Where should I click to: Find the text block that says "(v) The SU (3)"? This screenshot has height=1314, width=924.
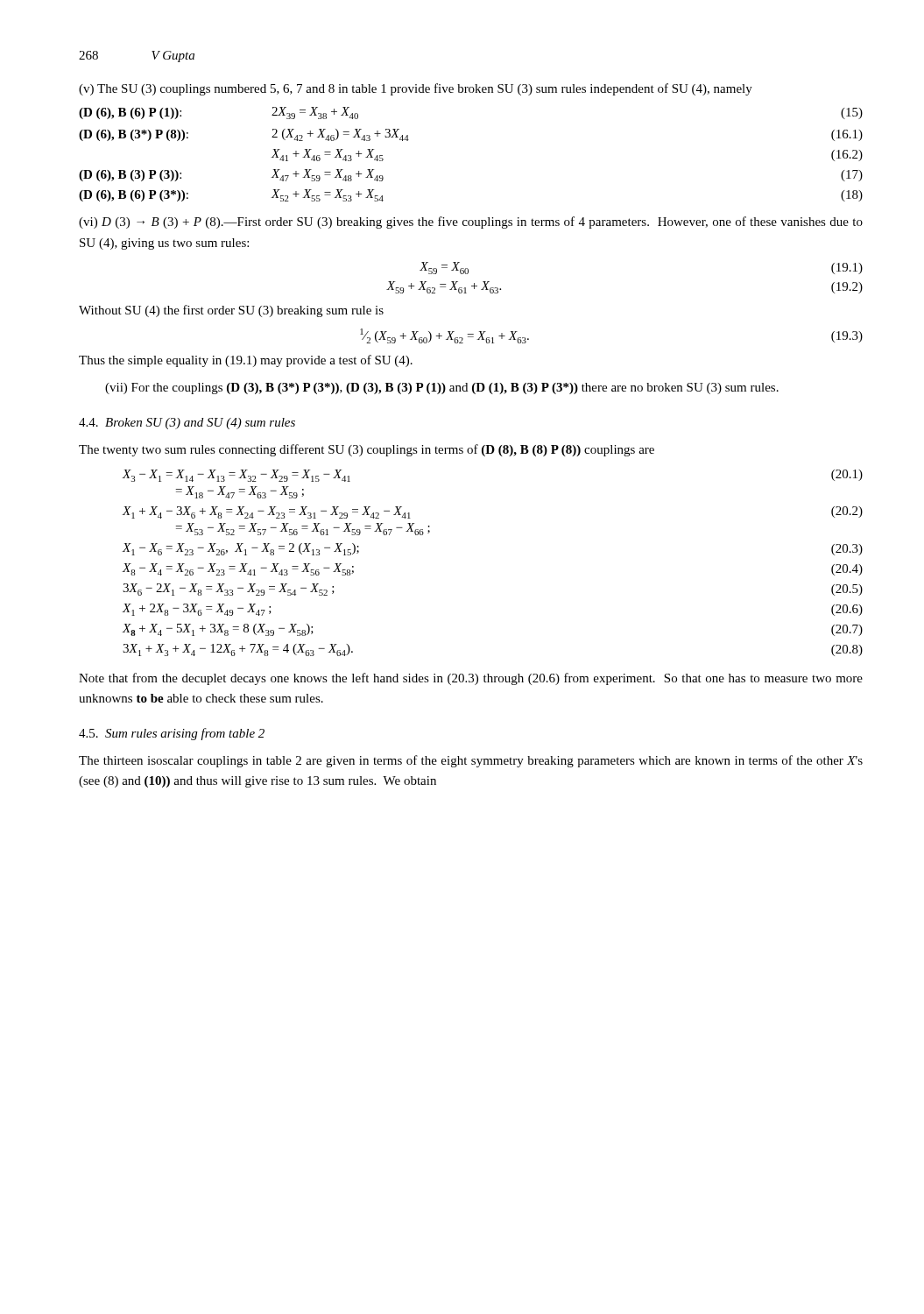[471, 89]
